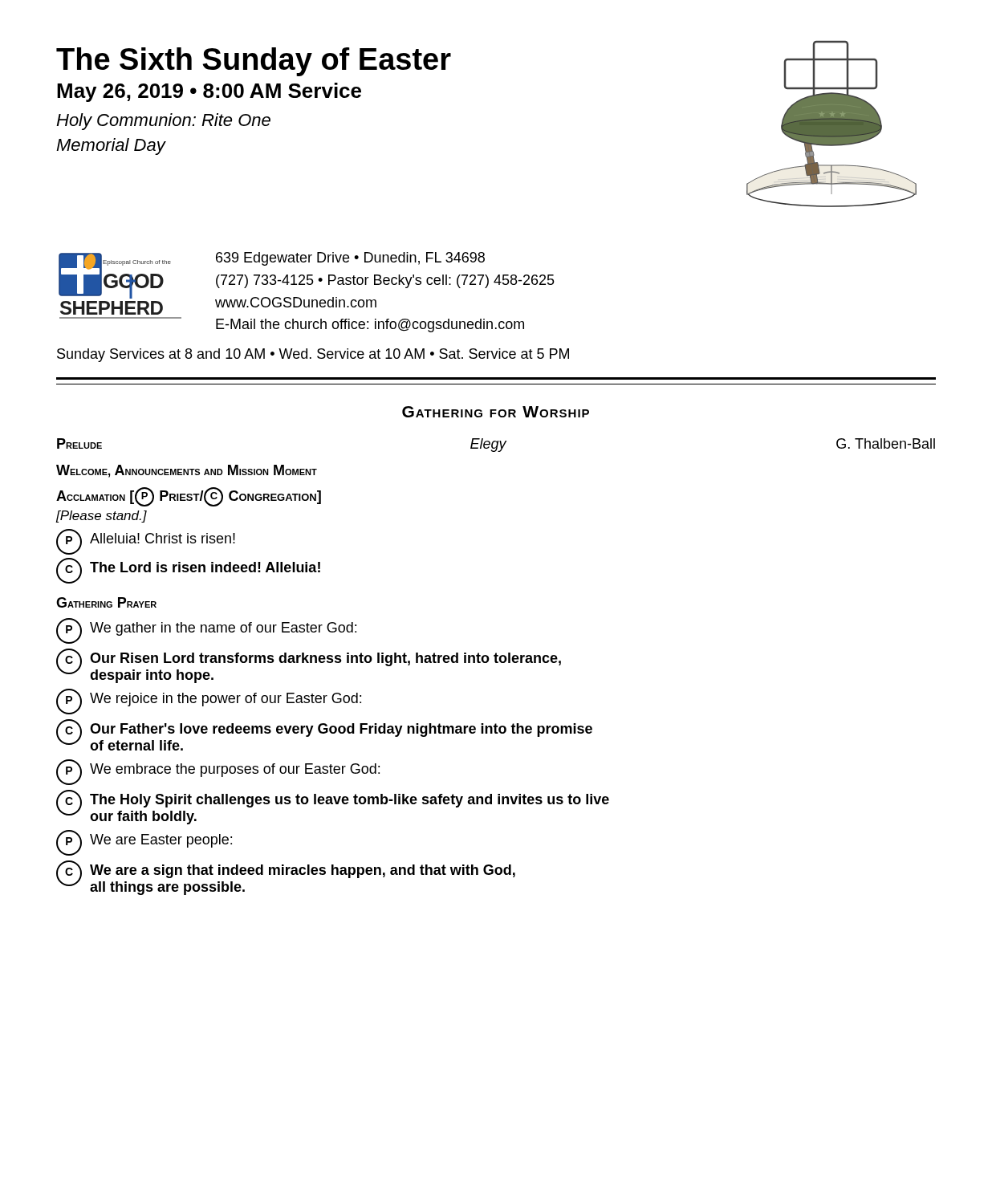The height and width of the screenshot is (1204, 992).
Task: Select the block starting "Acclamation [P Priest/C Congregation]"
Action: pyautogui.click(x=189, y=497)
